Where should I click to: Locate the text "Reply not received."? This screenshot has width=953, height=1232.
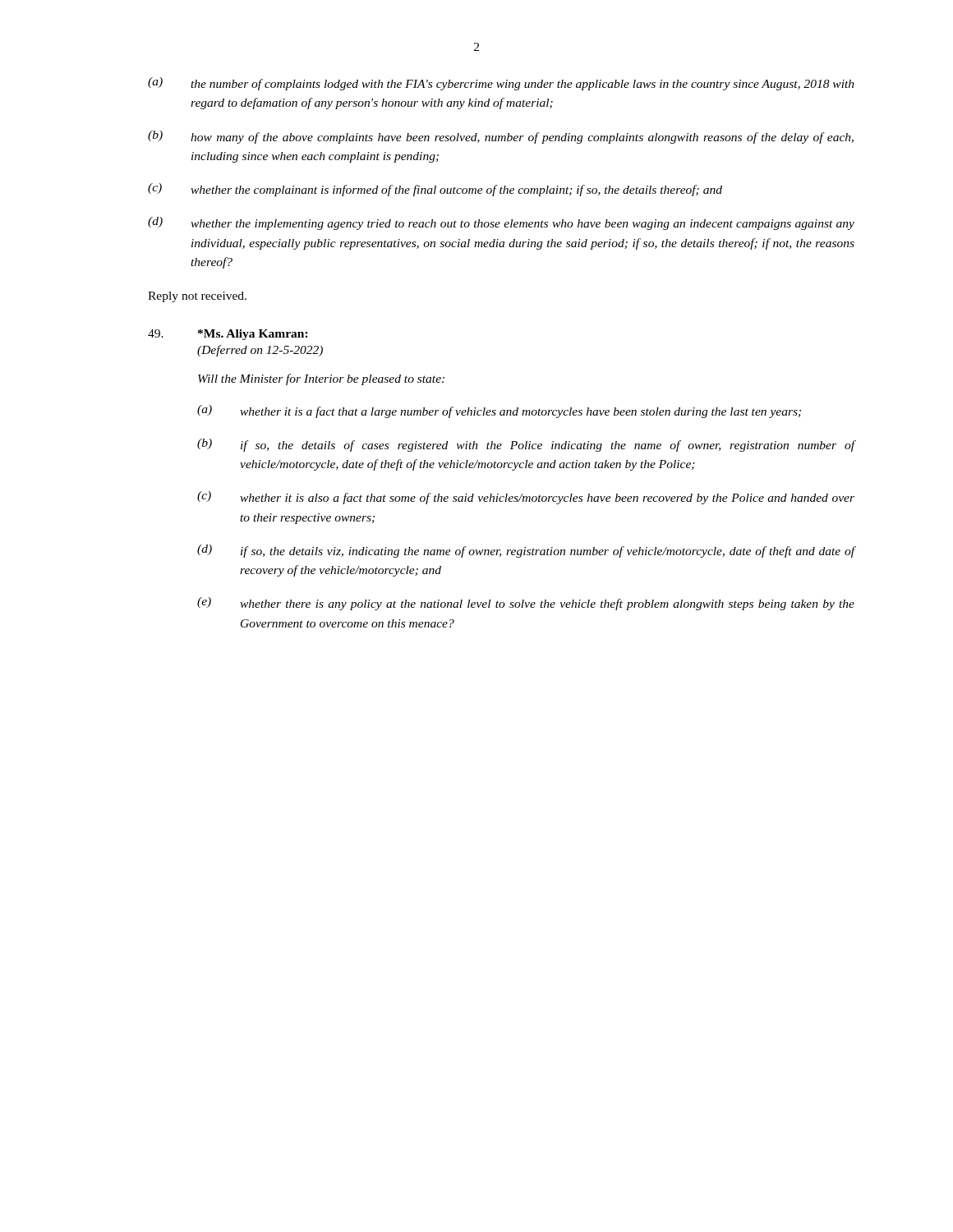(x=198, y=295)
